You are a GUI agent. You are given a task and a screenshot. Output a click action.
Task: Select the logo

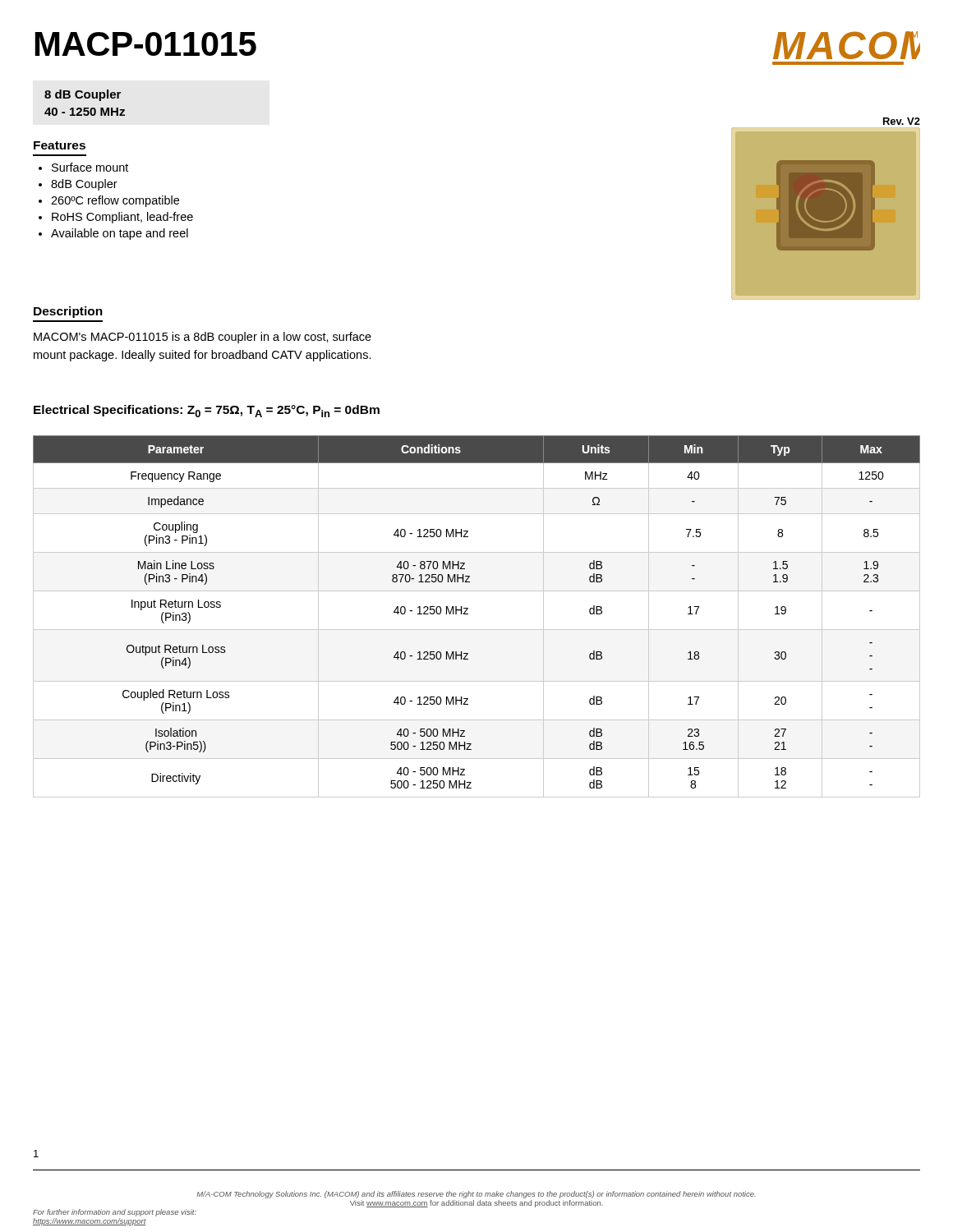pyautogui.click(x=846, y=47)
